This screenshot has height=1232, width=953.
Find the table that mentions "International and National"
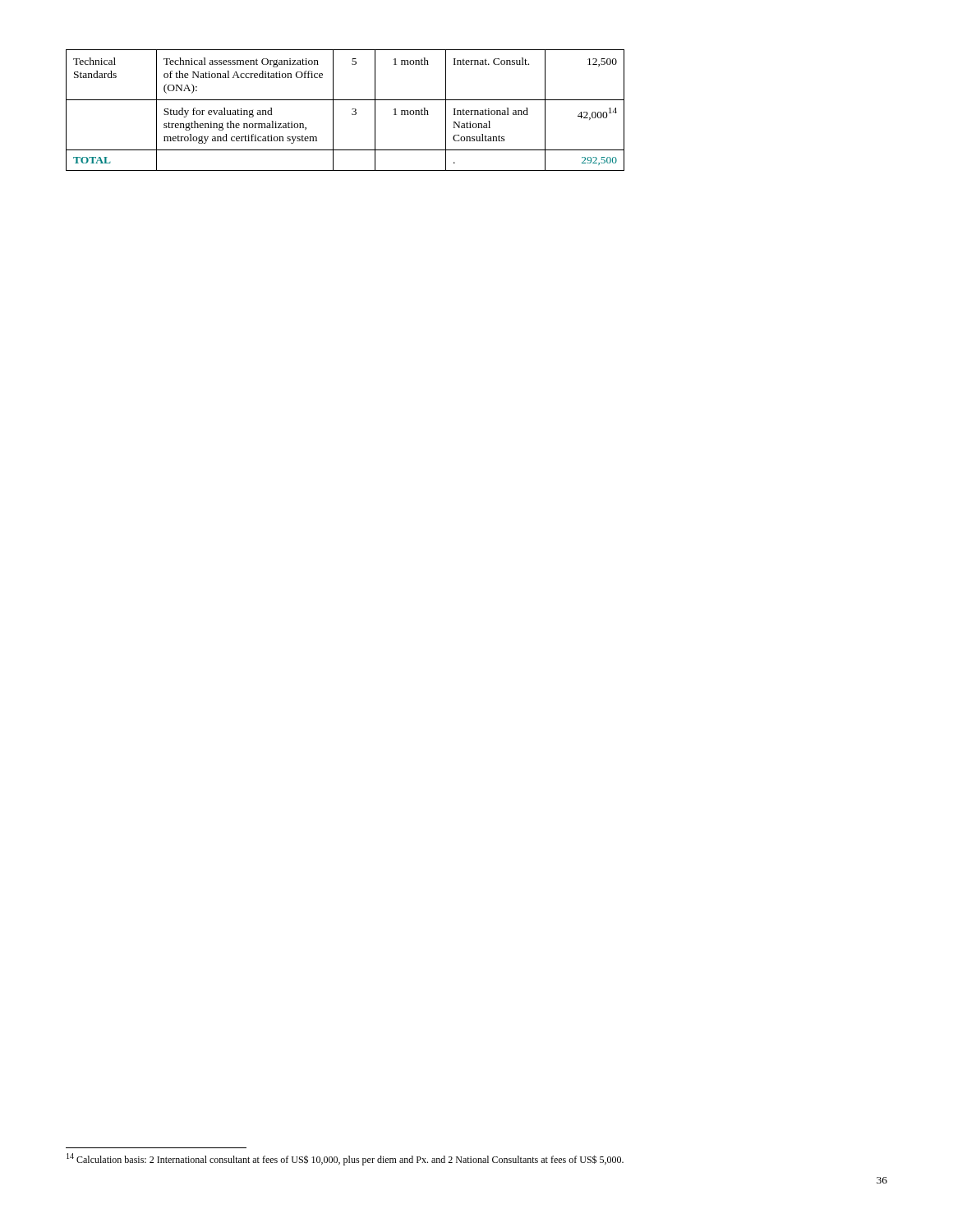click(476, 110)
